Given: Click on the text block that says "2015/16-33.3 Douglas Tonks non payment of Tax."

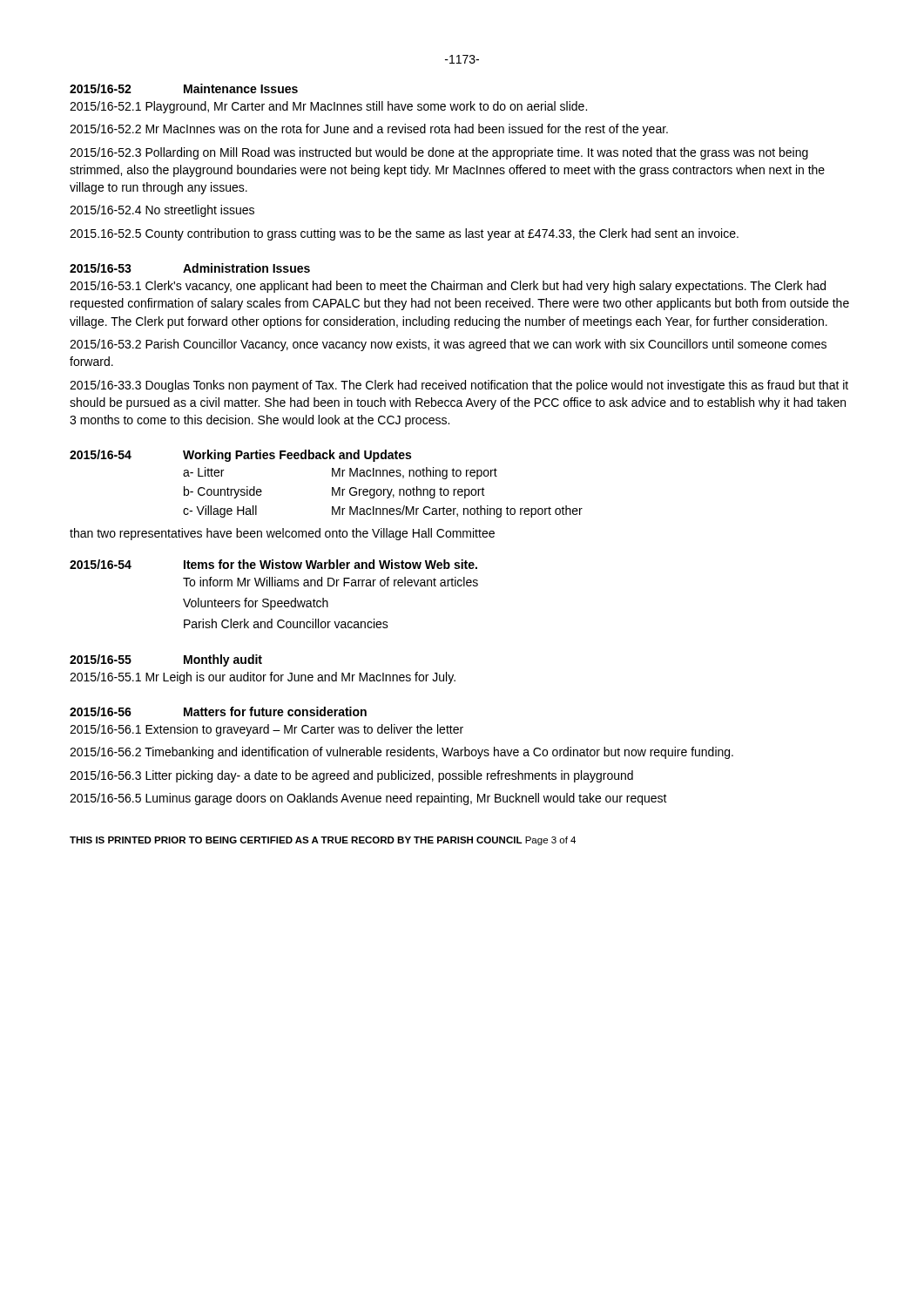Looking at the screenshot, I should 459,402.
